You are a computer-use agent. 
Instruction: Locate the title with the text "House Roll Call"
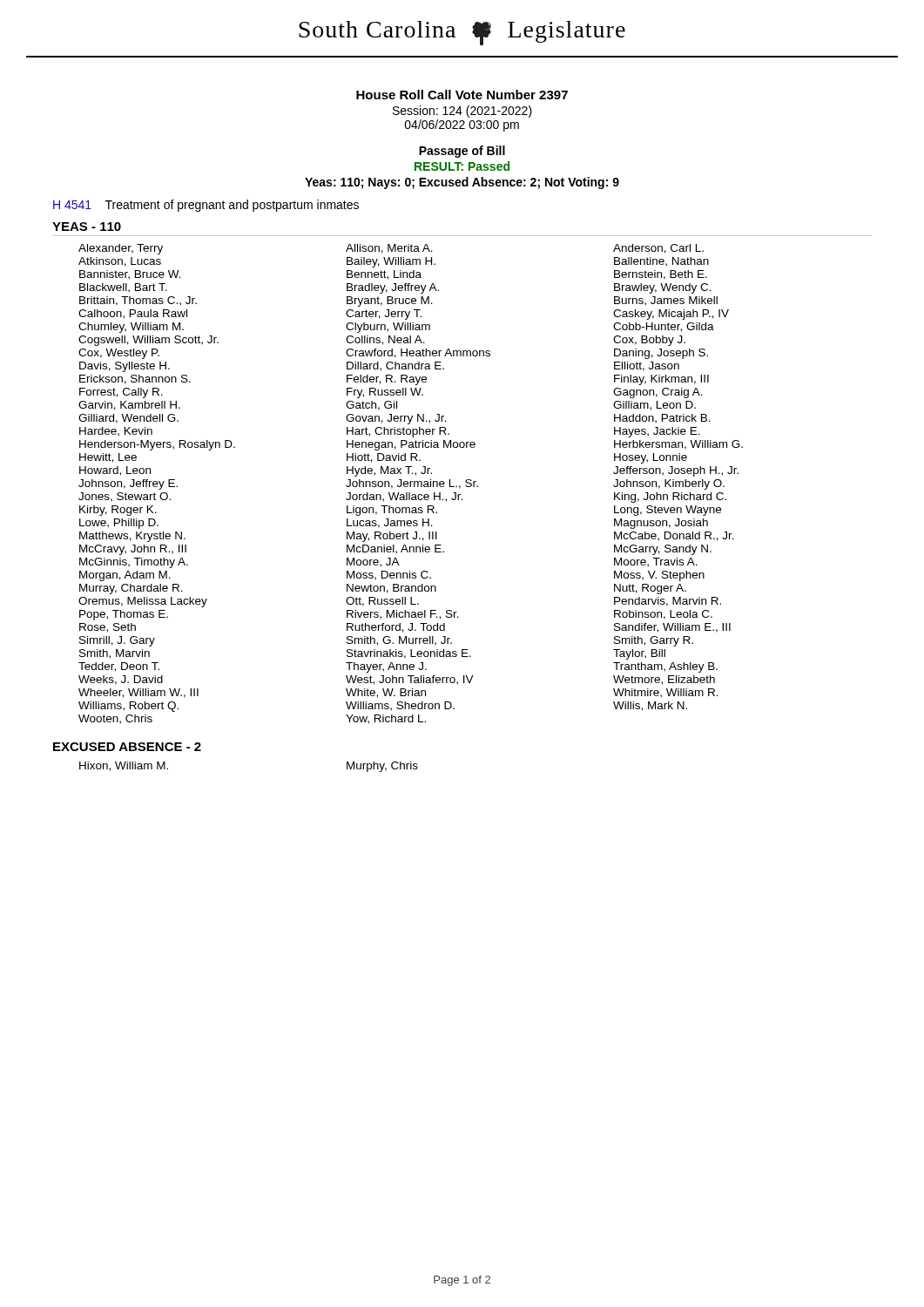[x=462, y=94]
